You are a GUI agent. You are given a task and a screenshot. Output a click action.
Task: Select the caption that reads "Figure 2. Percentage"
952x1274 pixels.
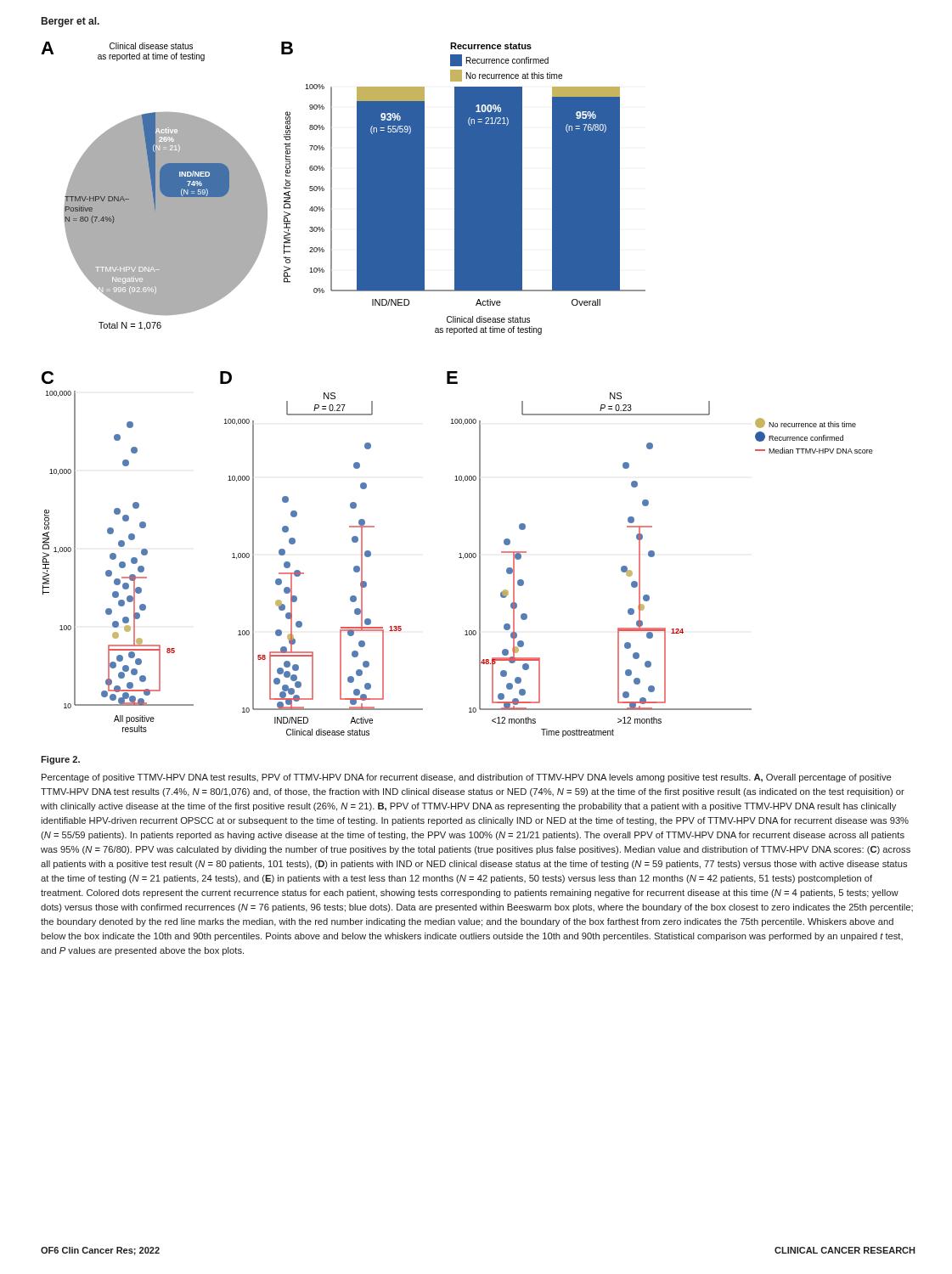click(478, 855)
